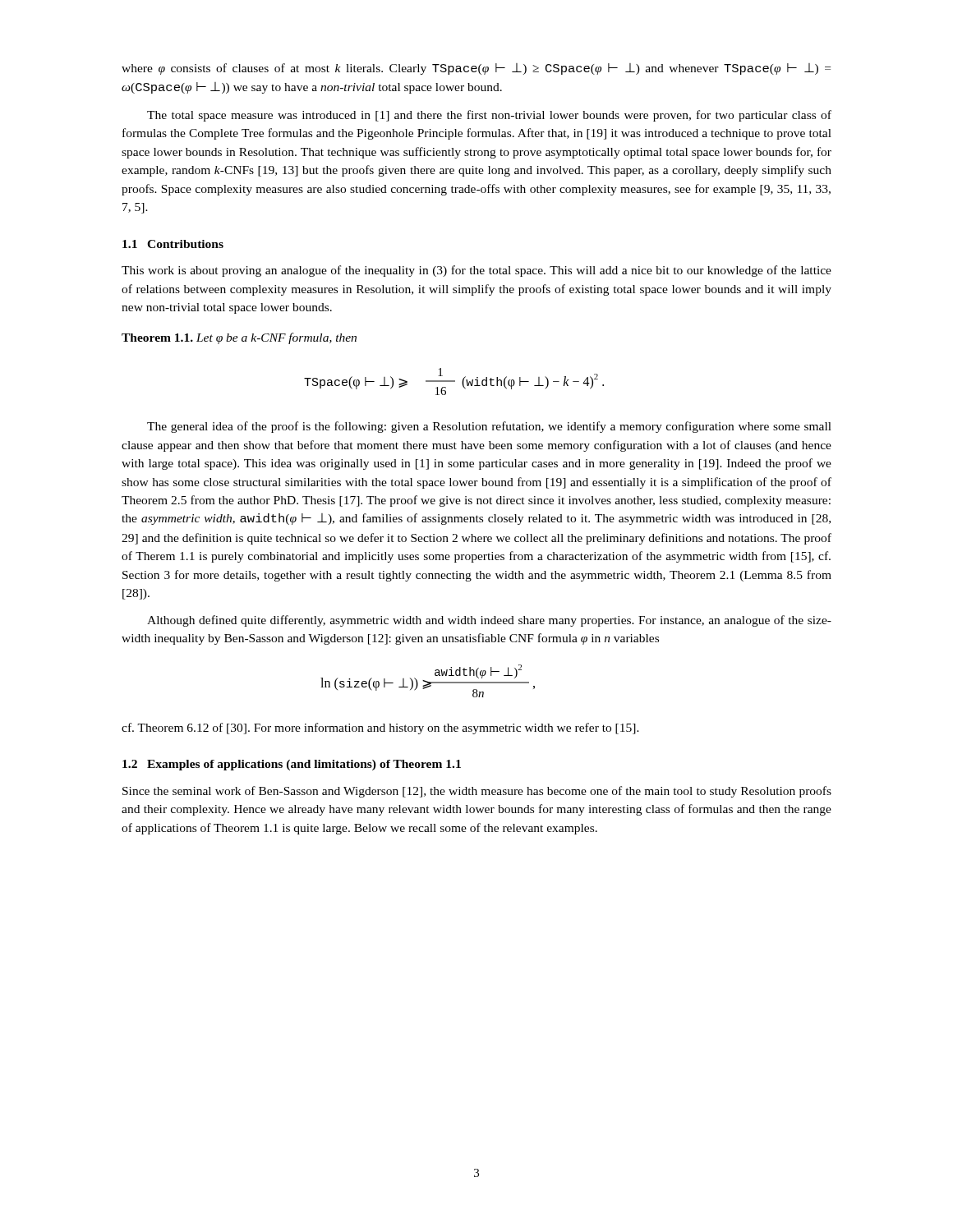Locate the block of text that opens with "The general idea of"
Image resolution: width=953 pixels, height=1232 pixels.
(476, 510)
